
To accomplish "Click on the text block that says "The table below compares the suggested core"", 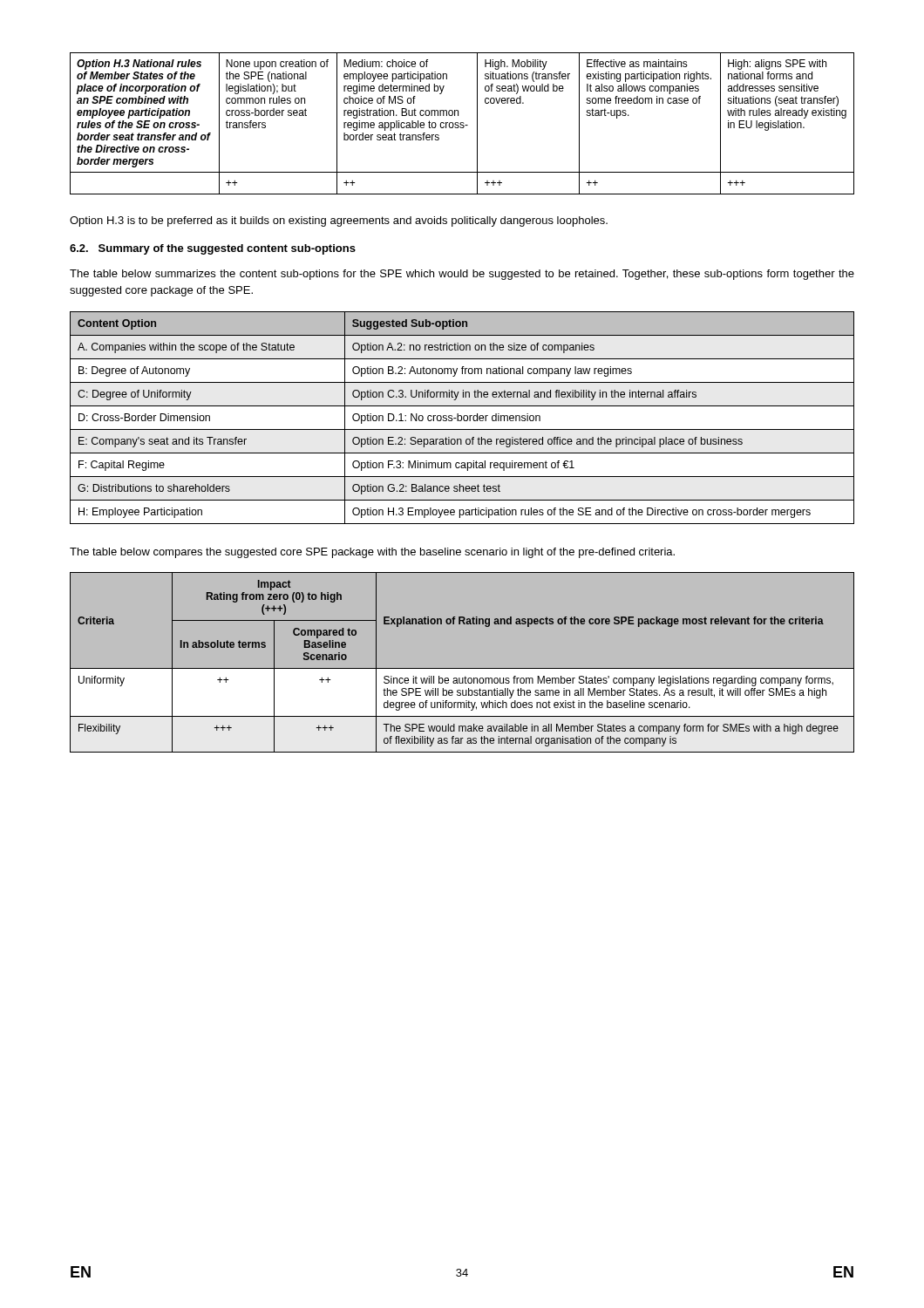I will coord(373,551).
